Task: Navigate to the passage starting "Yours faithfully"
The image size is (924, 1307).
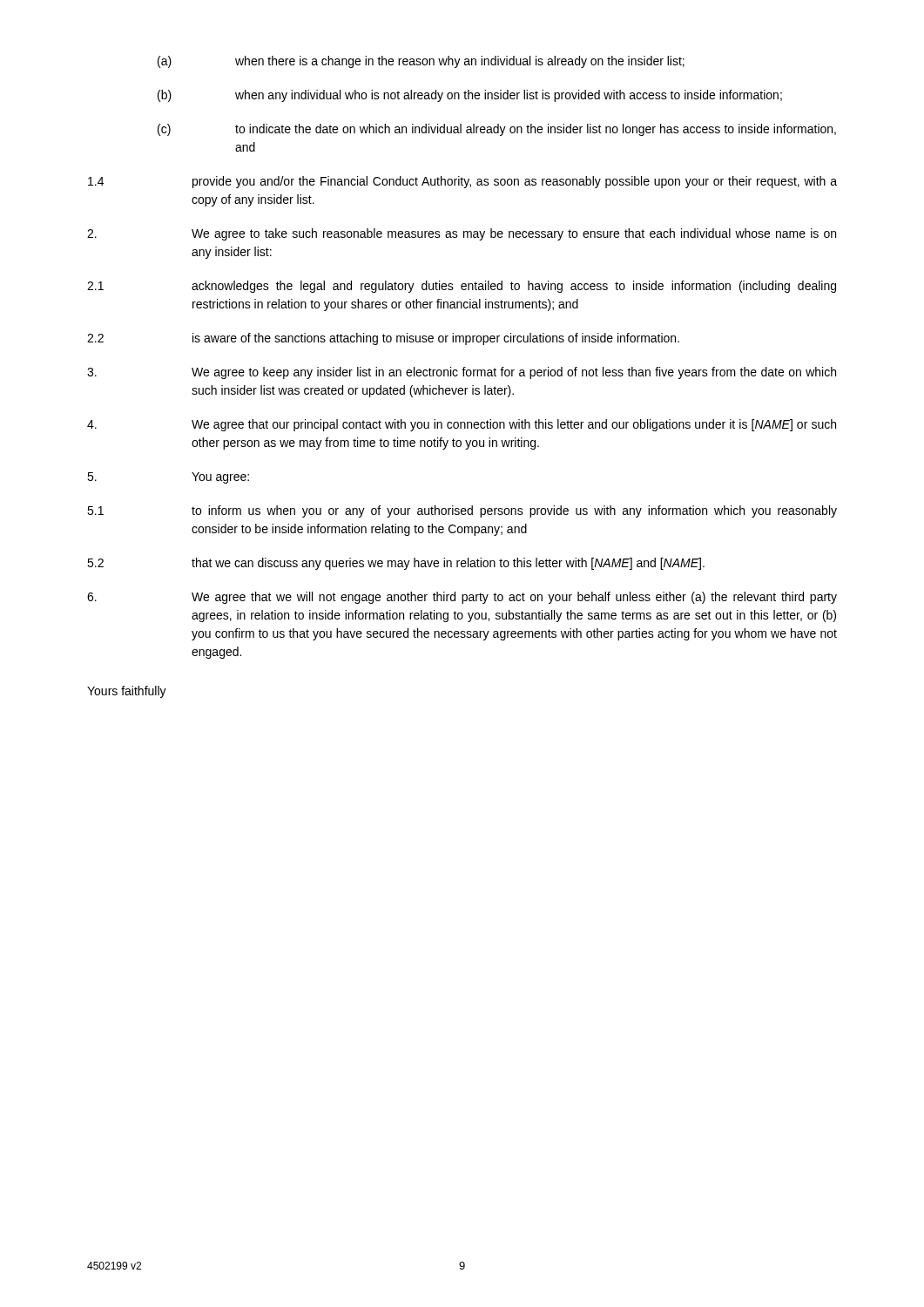Action: 127,691
